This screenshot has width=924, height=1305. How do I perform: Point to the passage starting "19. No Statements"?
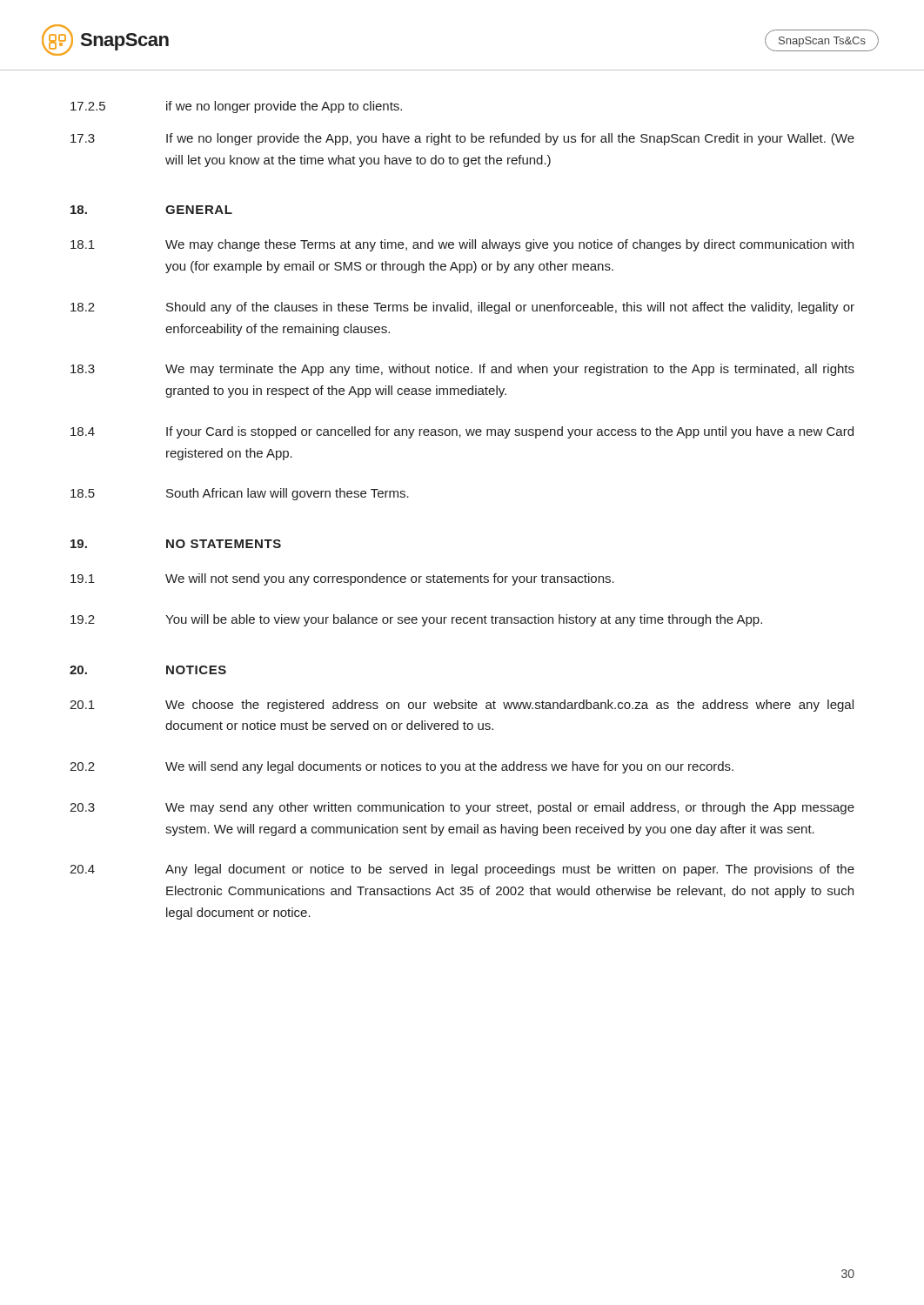click(x=176, y=543)
